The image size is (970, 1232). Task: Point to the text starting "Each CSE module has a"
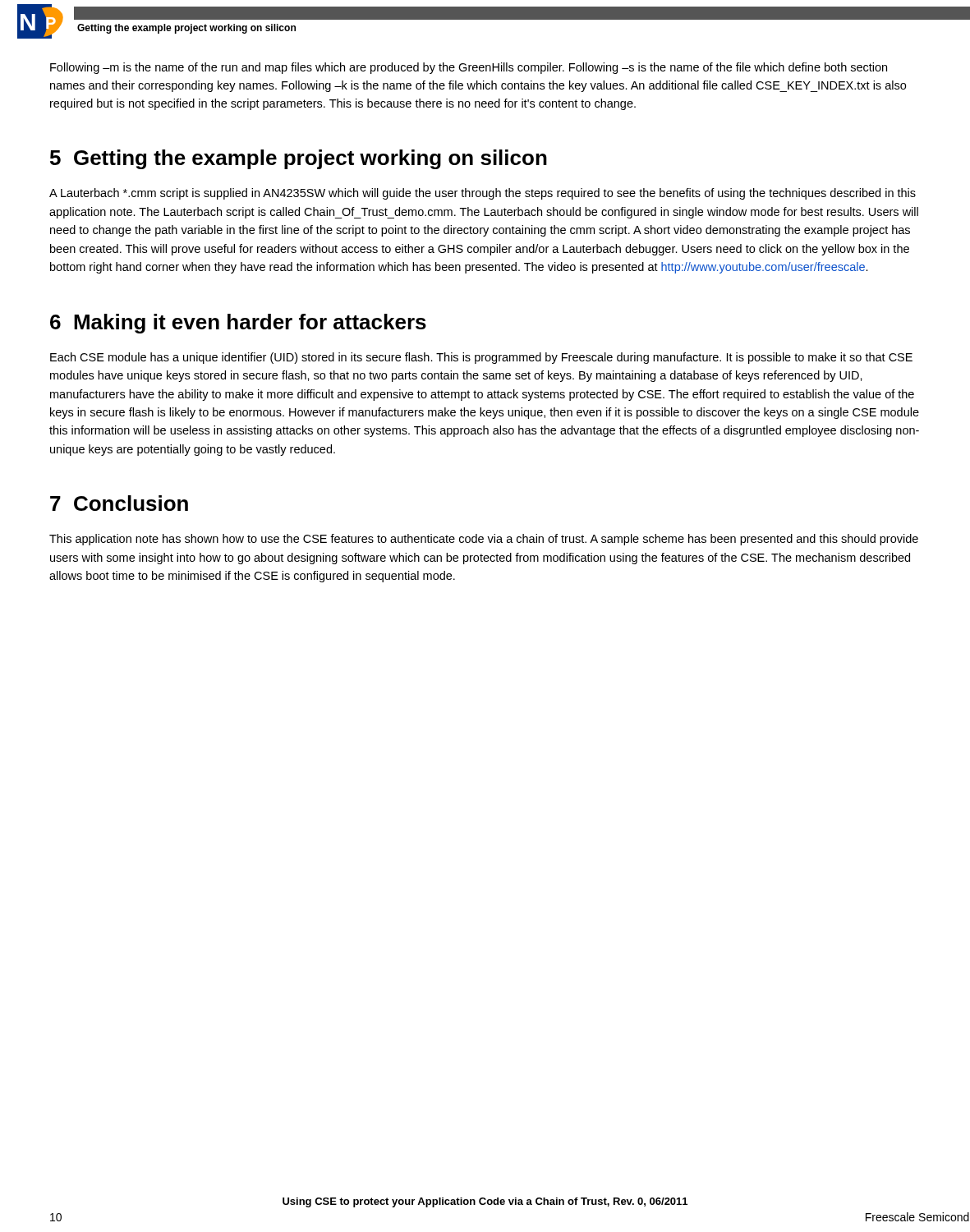click(484, 403)
